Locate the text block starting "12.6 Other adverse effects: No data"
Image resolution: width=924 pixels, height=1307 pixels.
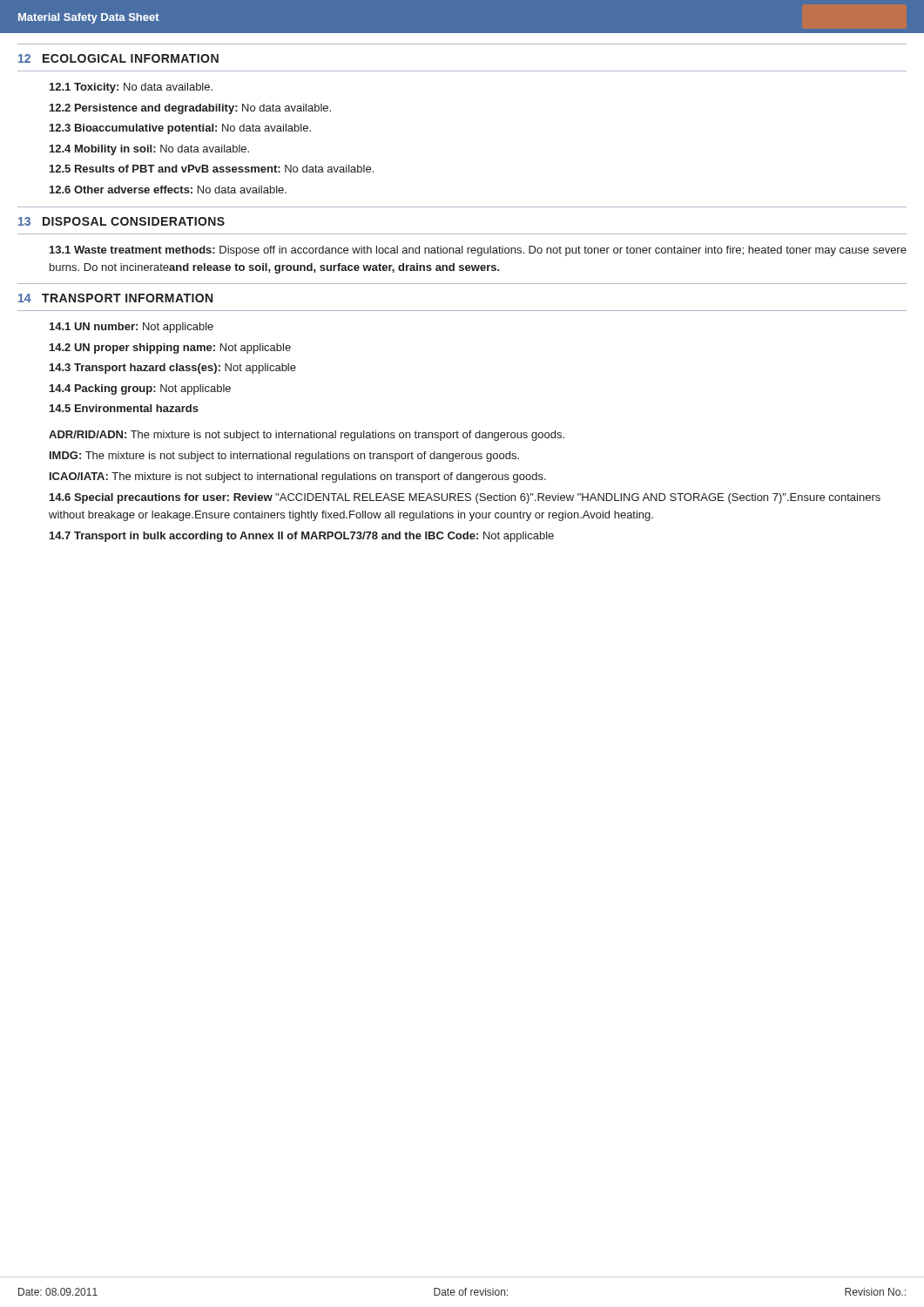coord(168,189)
